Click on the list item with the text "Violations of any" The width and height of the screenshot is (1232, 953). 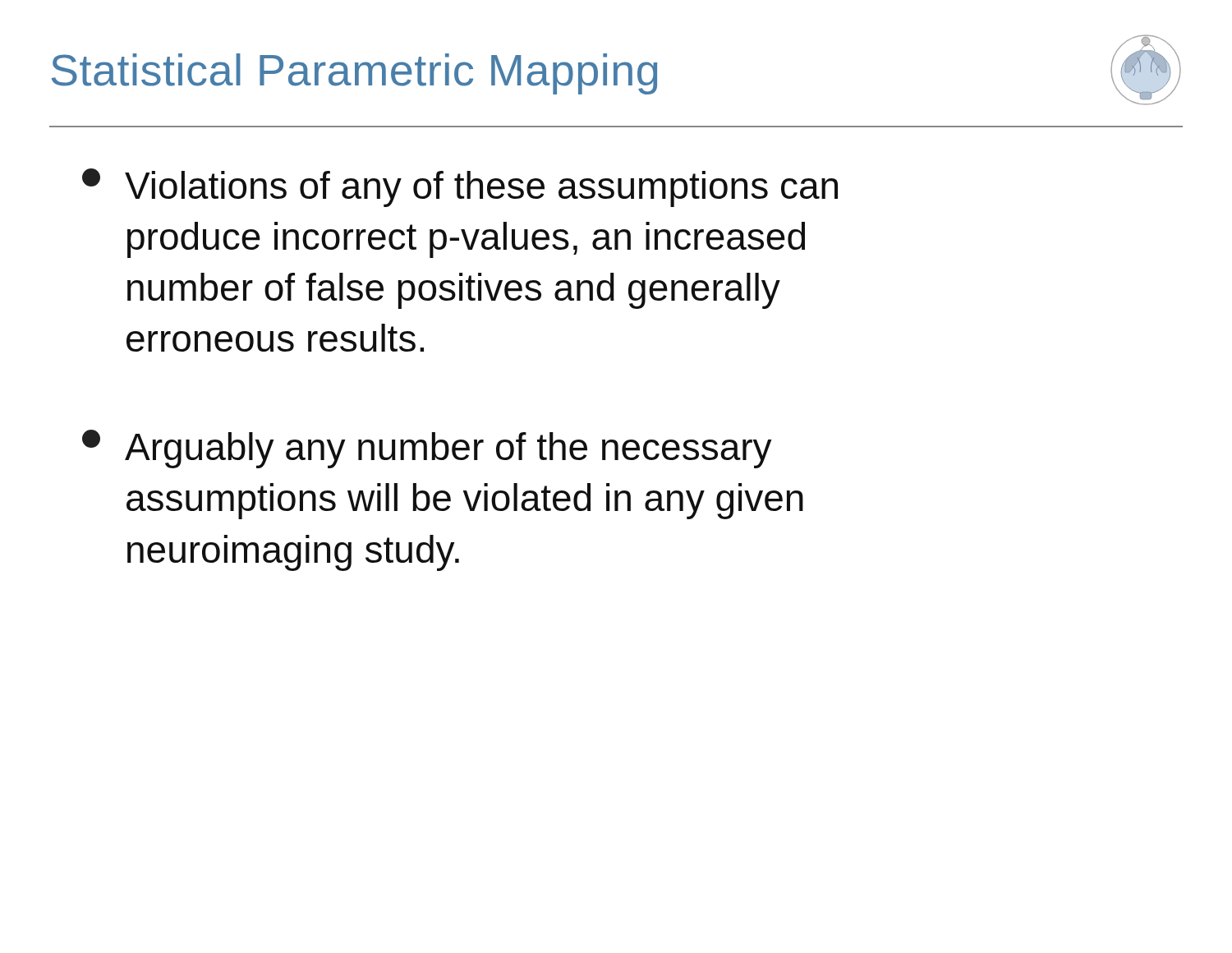461,262
